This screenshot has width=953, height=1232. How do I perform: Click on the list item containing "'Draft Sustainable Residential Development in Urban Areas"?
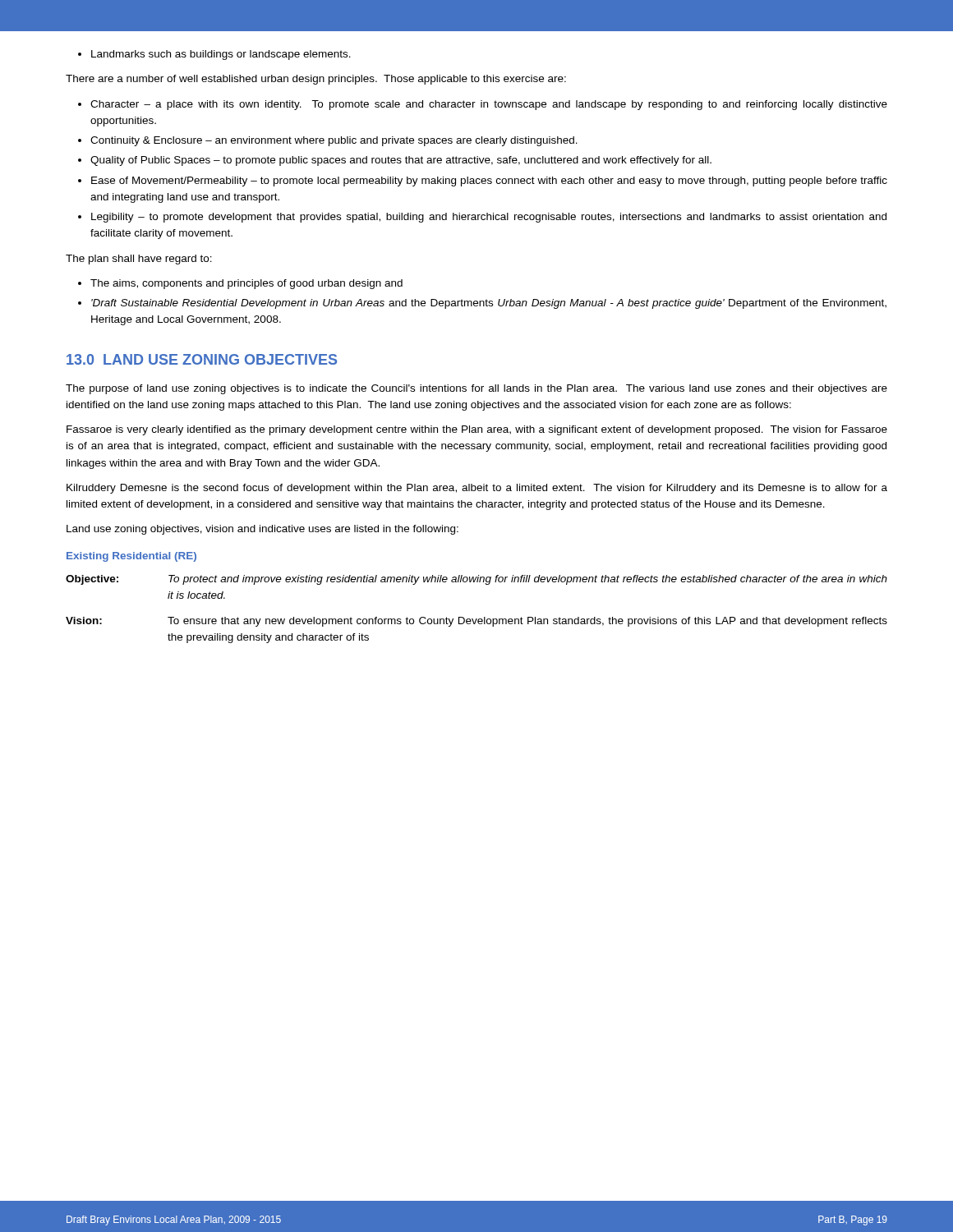pyautogui.click(x=489, y=311)
